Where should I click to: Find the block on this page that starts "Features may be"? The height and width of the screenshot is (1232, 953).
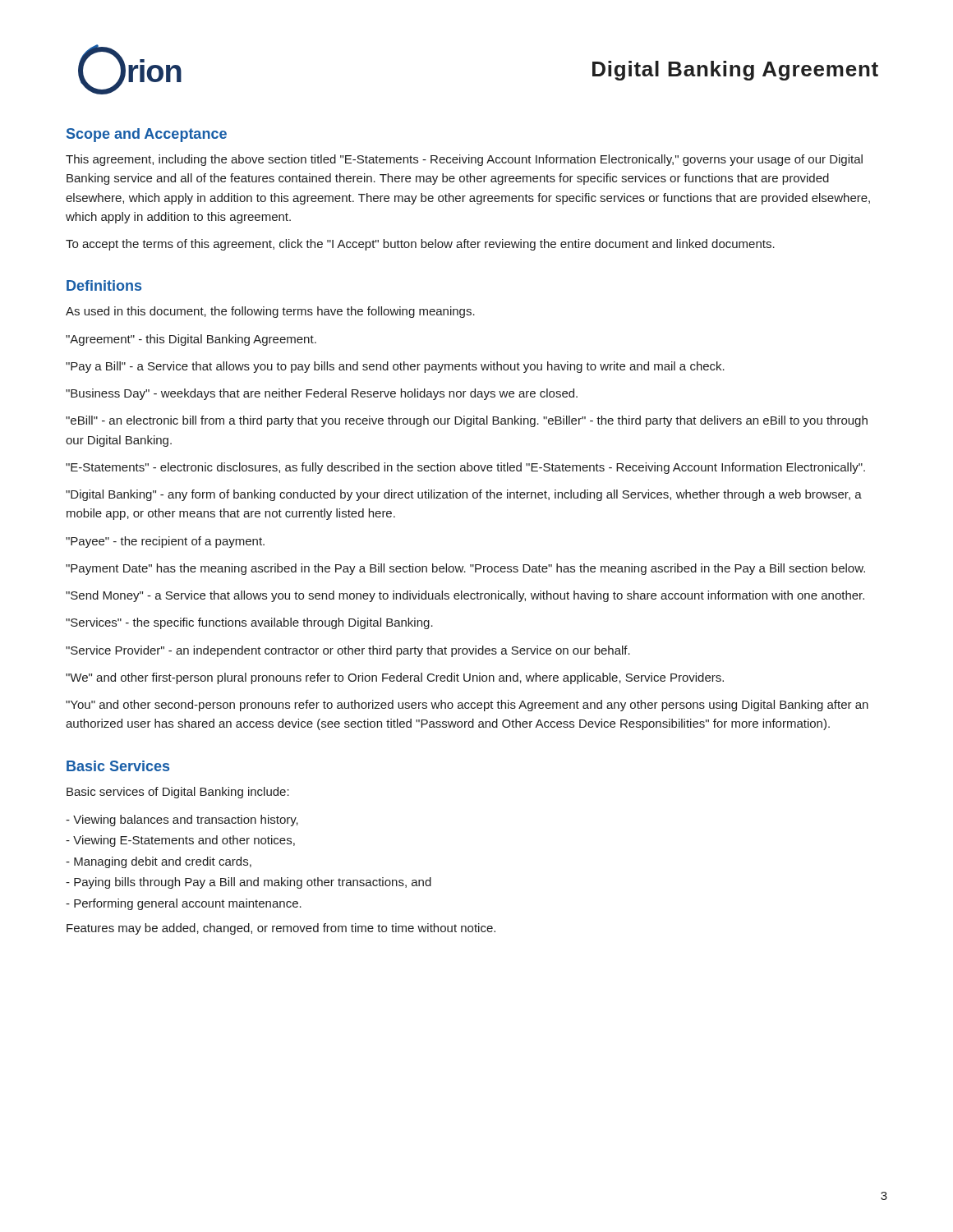tap(281, 928)
